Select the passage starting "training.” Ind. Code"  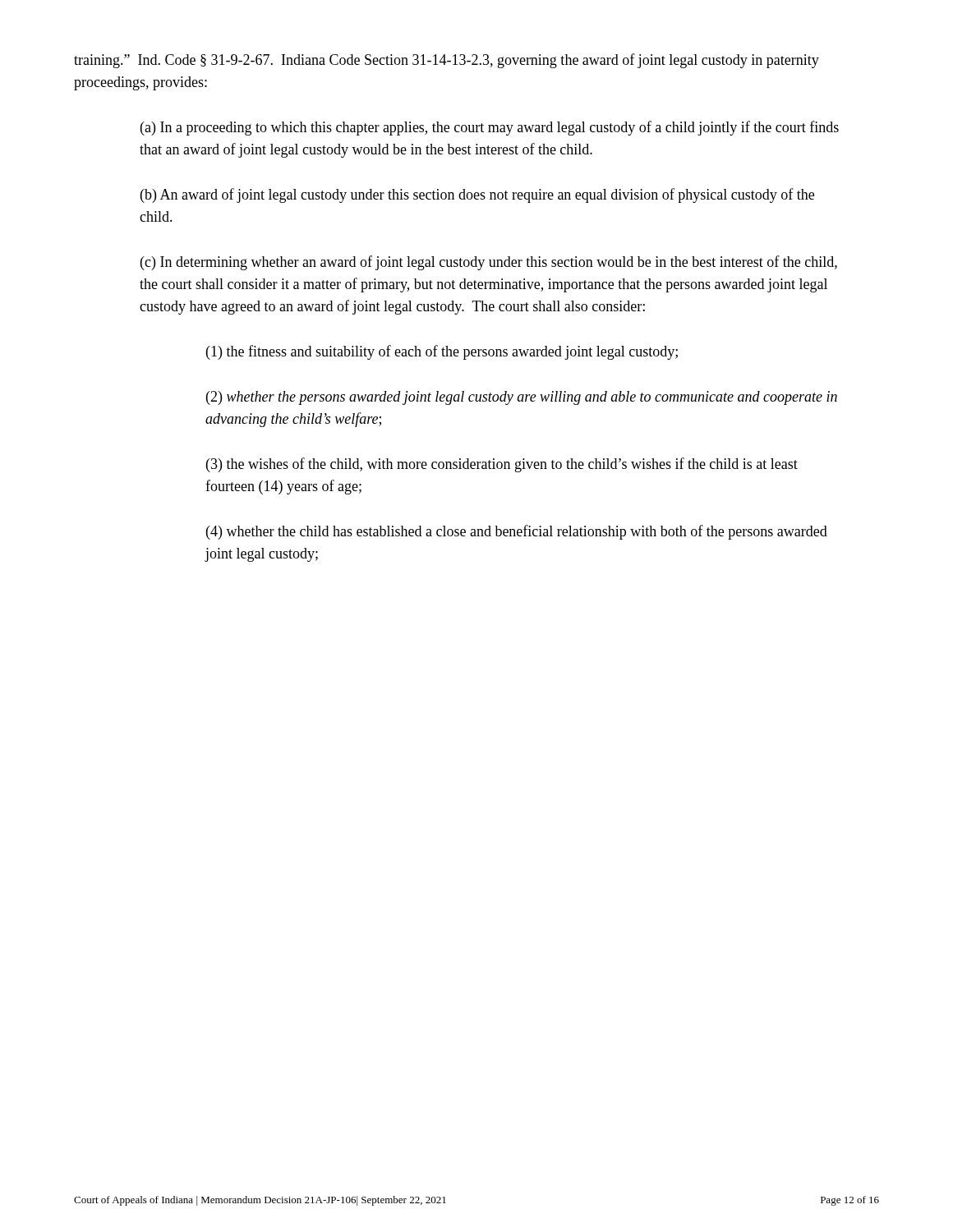click(x=446, y=71)
